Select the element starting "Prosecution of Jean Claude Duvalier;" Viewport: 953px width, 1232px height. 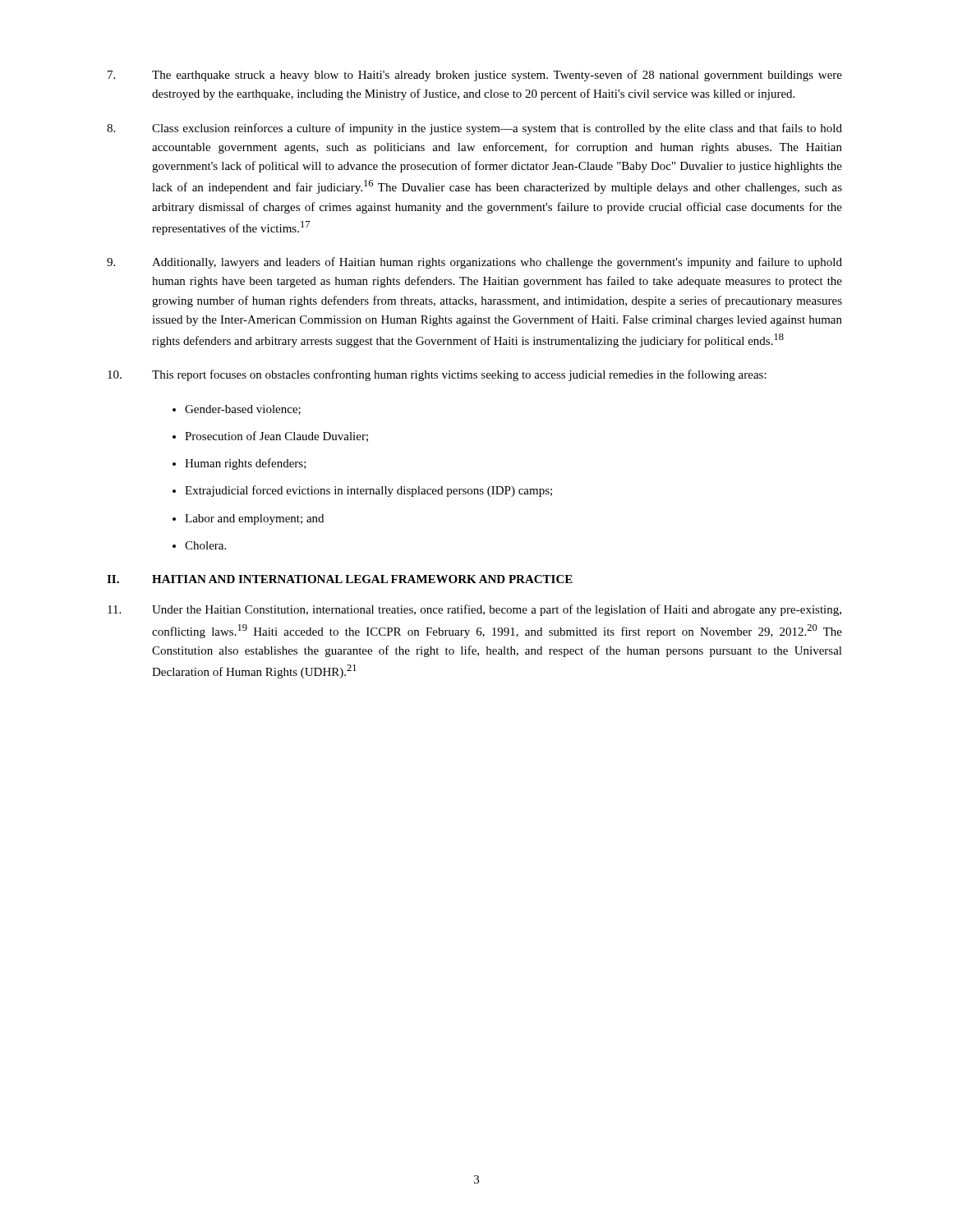(x=277, y=436)
